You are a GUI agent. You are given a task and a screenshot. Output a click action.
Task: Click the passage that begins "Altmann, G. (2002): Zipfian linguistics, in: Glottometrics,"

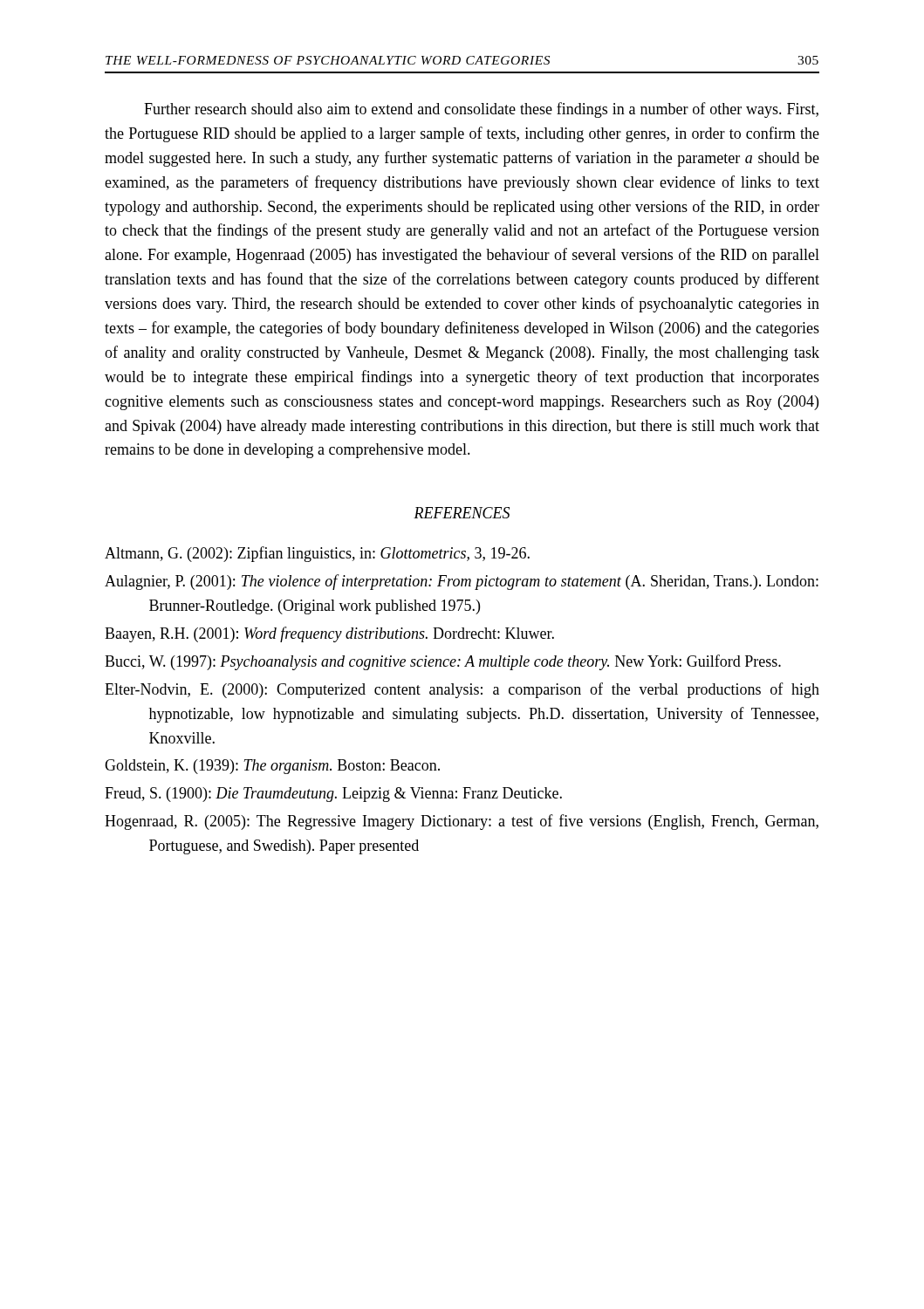pyautogui.click(x=318, y=554)
